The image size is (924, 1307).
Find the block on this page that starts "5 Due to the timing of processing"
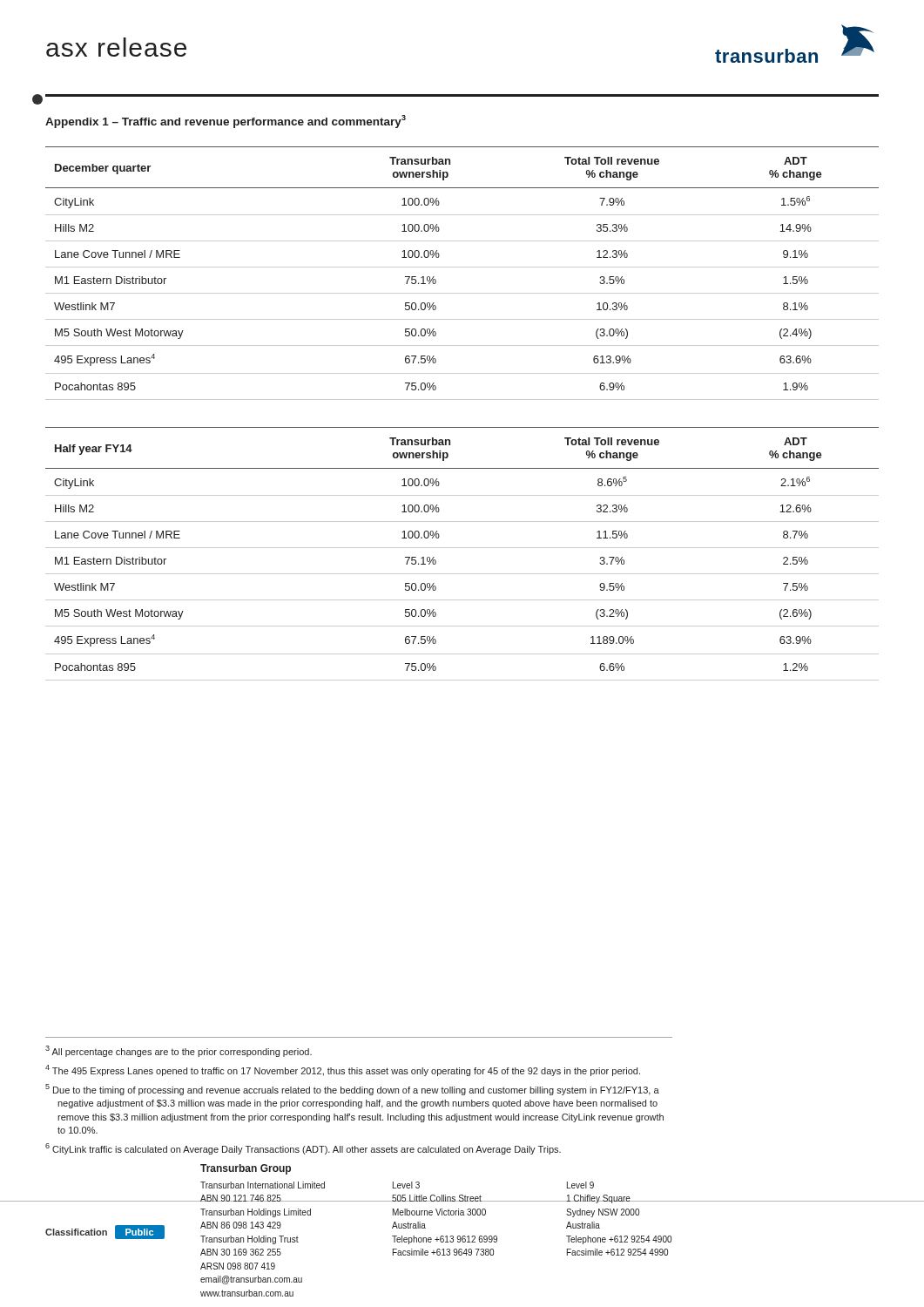[x=355, y=1109]
